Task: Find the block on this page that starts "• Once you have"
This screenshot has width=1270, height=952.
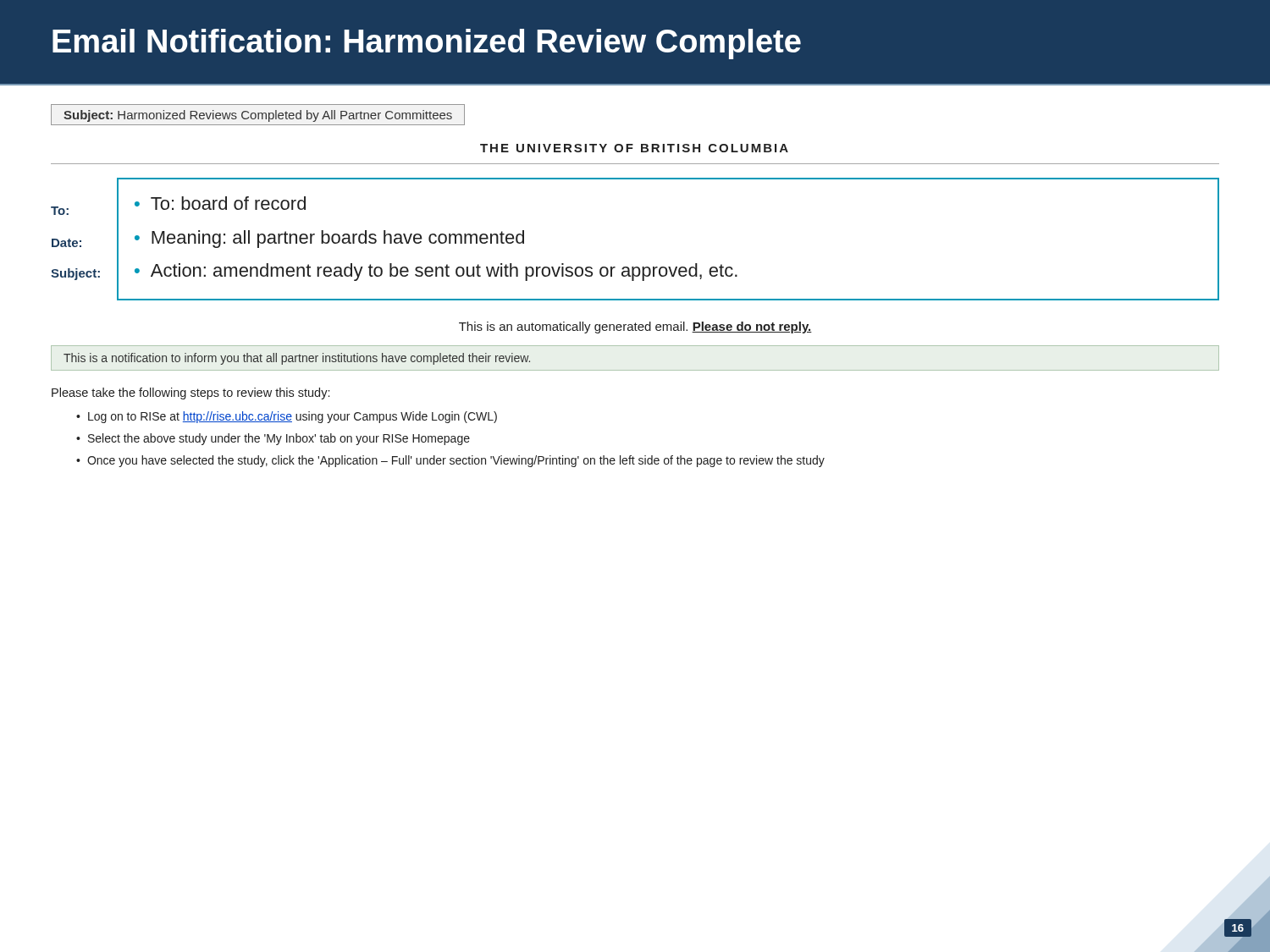Action: pos(450,461)
